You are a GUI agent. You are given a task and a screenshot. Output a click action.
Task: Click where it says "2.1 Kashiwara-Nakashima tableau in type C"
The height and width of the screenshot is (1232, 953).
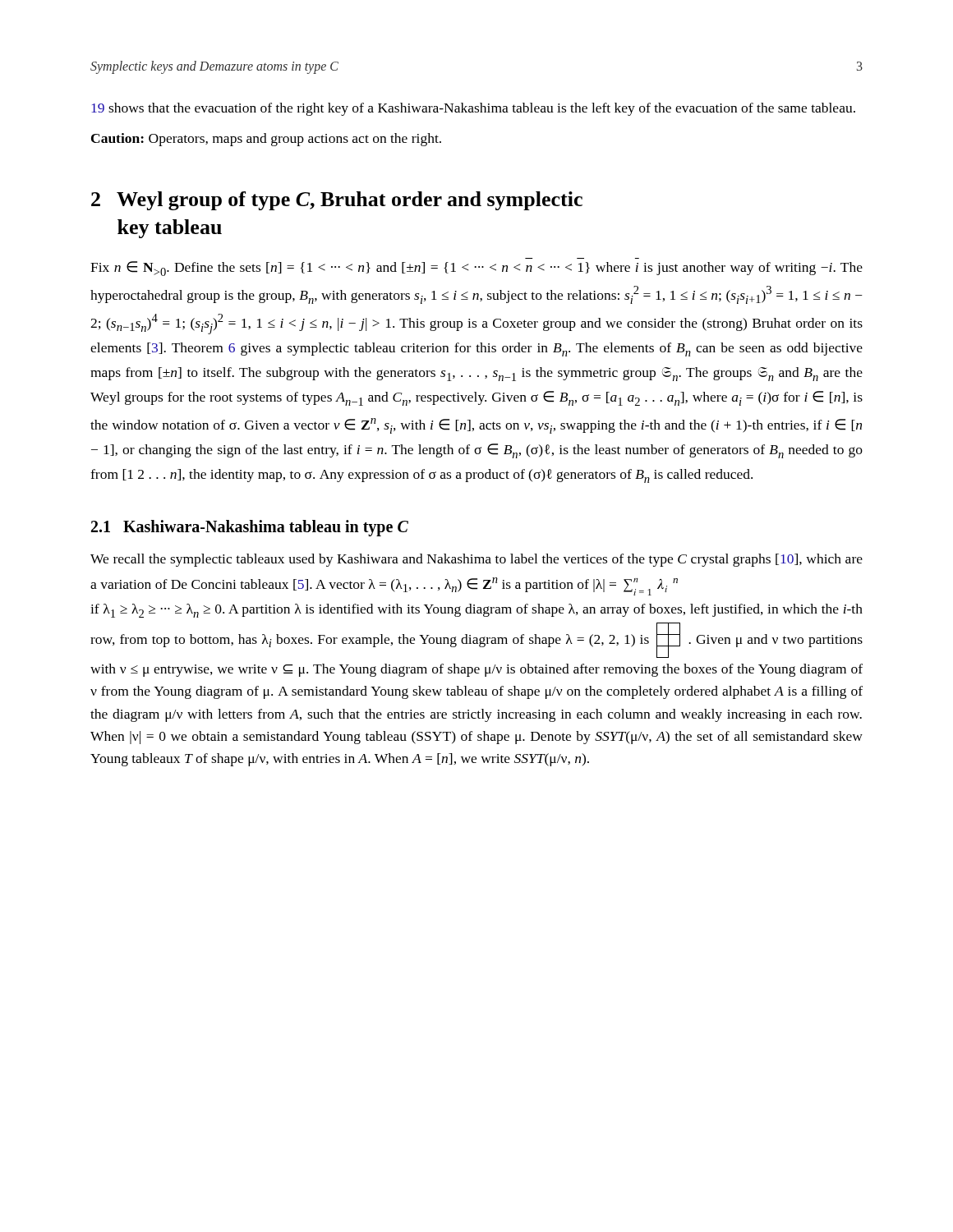tap(249, 527)
